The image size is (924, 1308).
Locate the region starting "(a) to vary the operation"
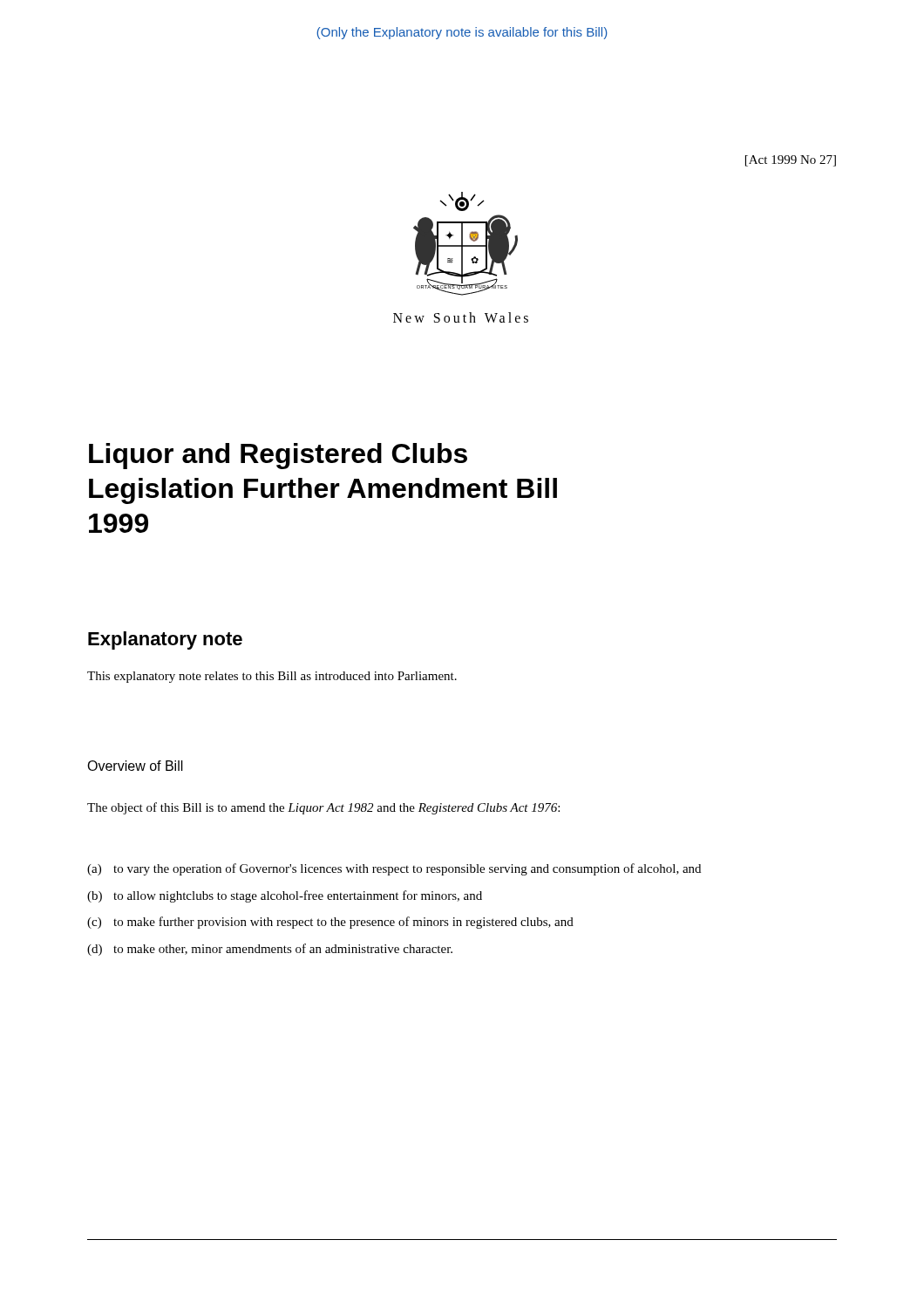click(x=462, y=869)
